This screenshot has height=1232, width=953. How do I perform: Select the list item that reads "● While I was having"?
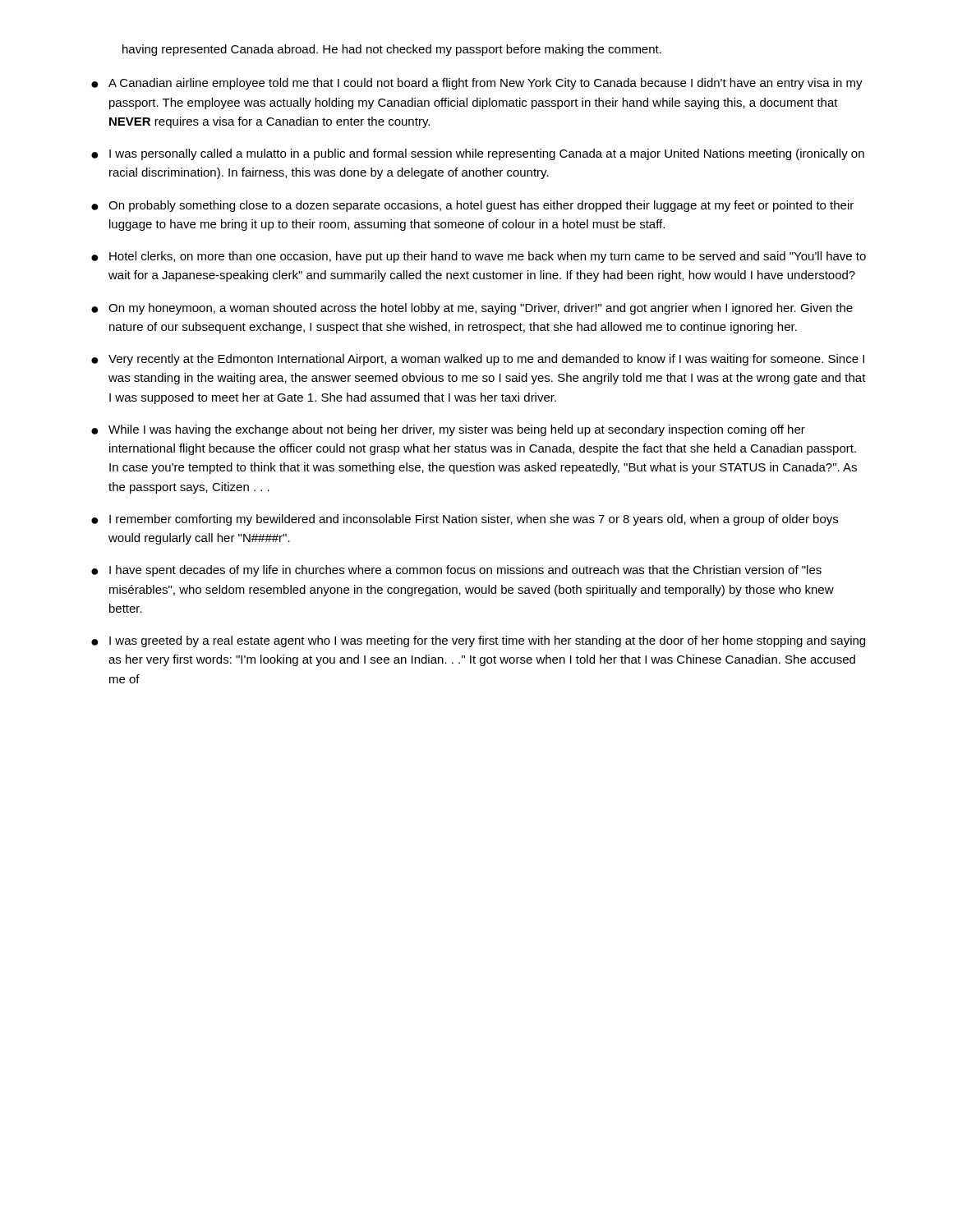(x=479, y=458)
